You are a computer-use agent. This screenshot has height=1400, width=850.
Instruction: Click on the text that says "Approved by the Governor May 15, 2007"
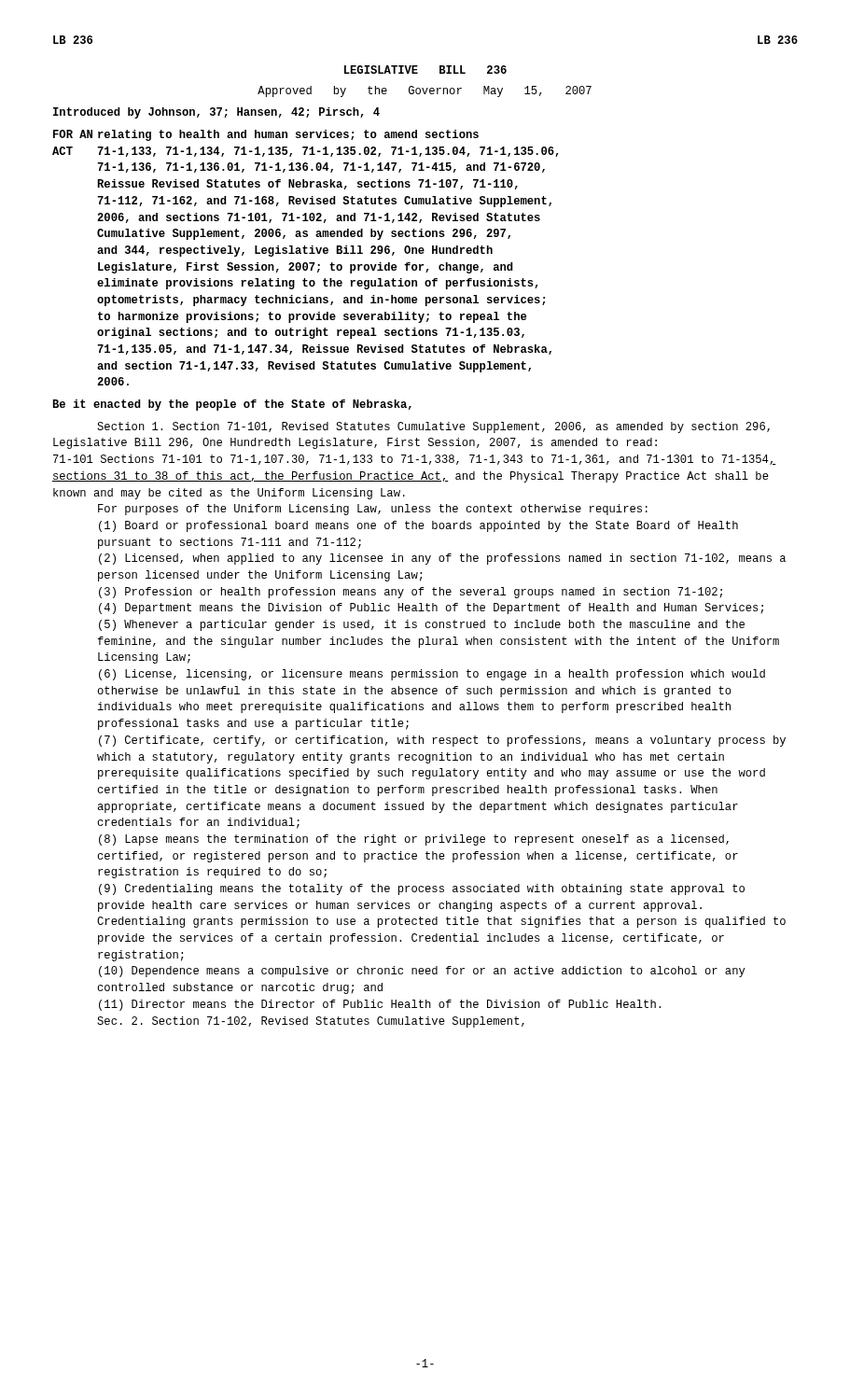(425, 91)
